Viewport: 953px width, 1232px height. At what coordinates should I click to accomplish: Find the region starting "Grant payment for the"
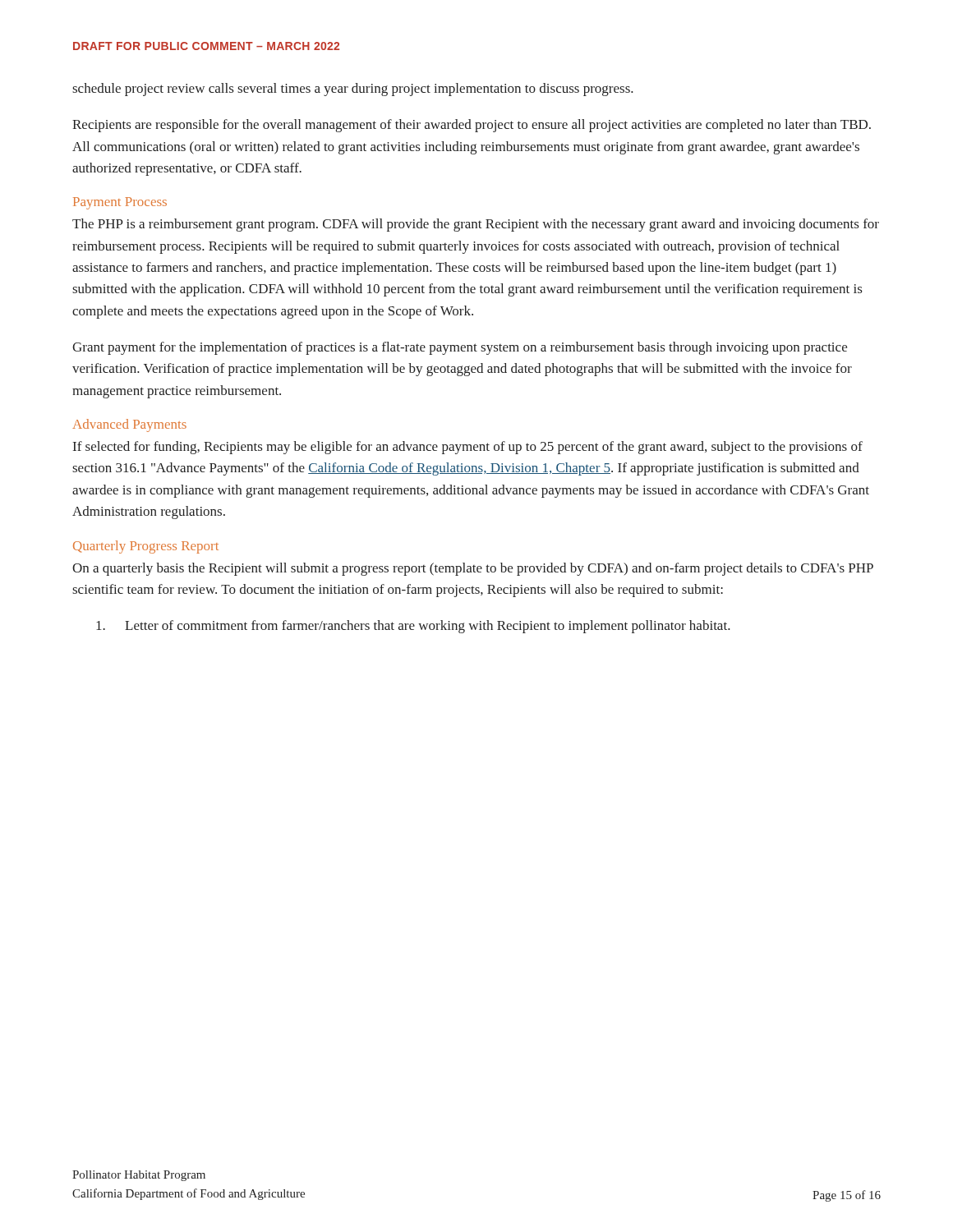(462, 369)
